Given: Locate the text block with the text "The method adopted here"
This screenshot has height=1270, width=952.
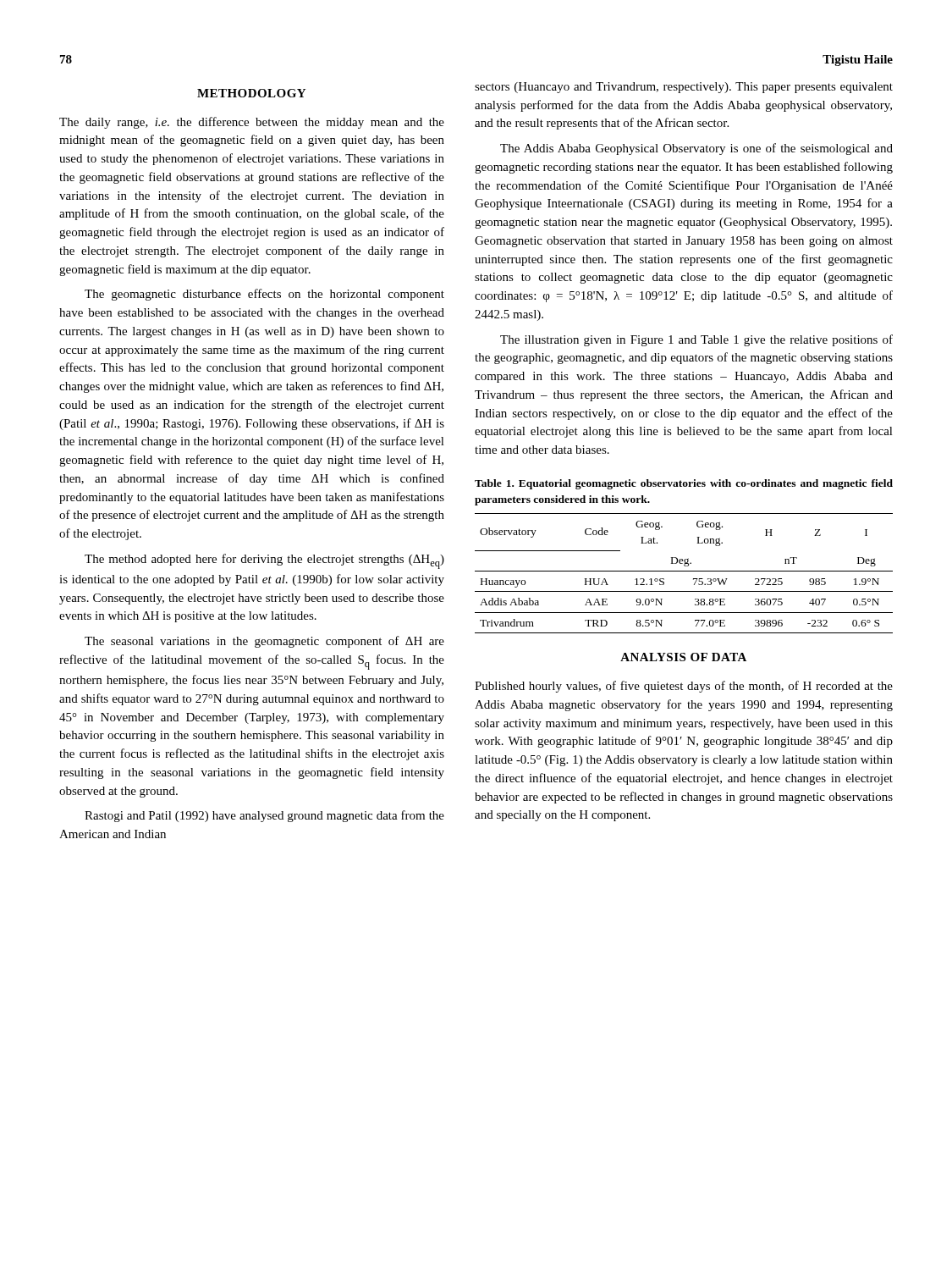Looking at the screenshot, I should pyautogui.click(x=252, y=588).
